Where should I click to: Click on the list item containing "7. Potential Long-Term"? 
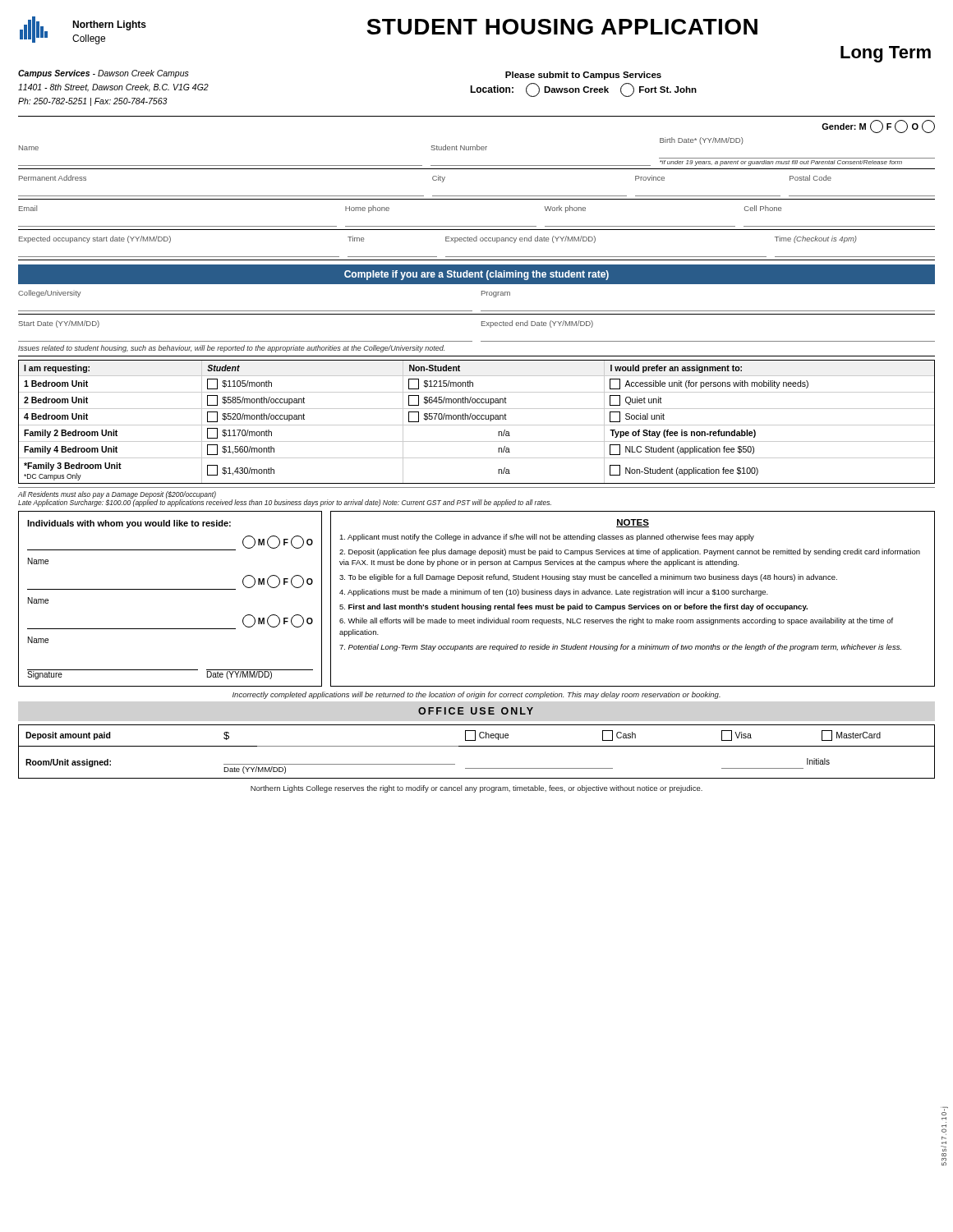pyautogui.click(x=621, y=647)
